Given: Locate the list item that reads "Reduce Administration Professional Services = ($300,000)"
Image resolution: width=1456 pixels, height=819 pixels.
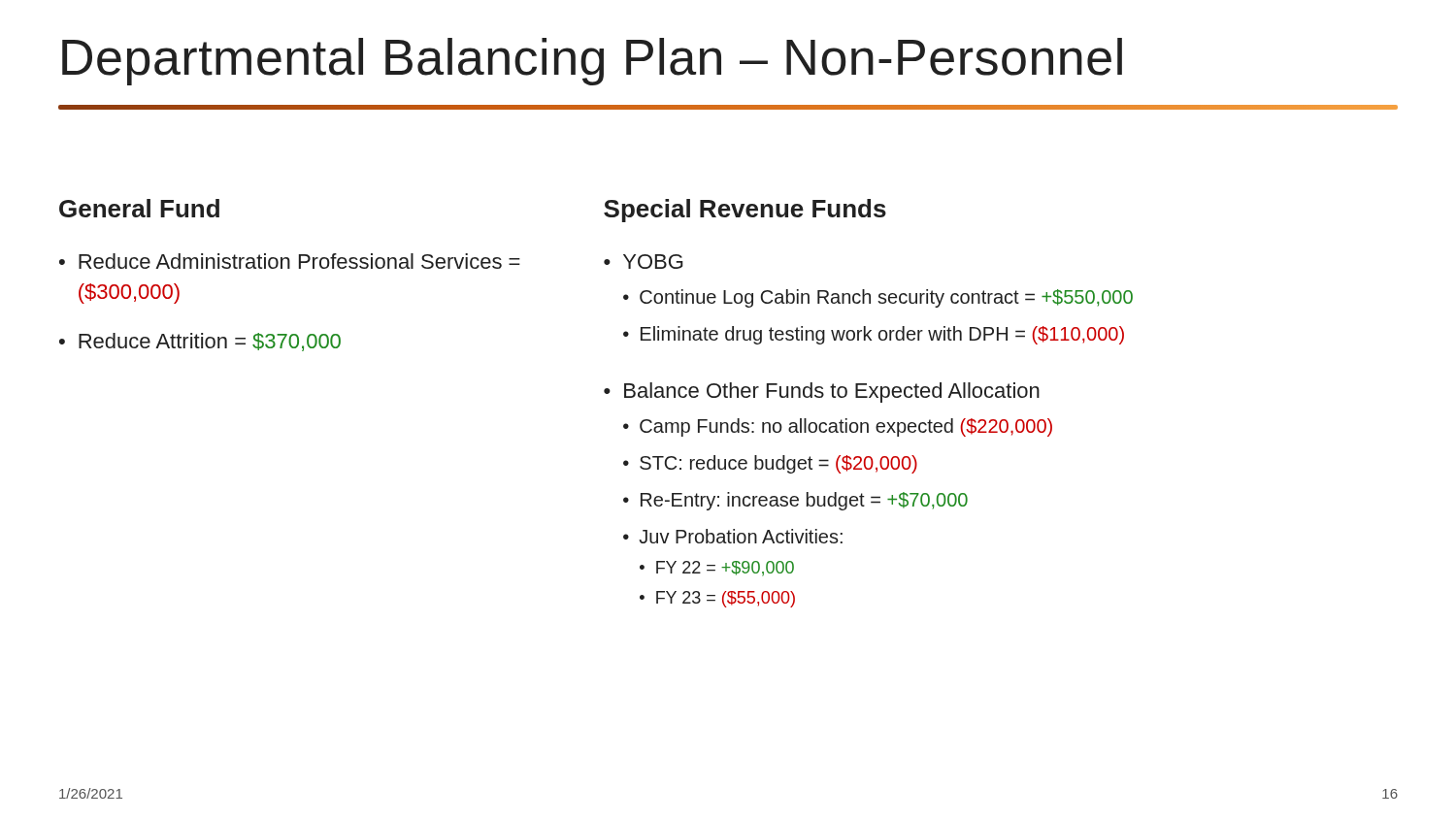Looking at the screenshot, I should tap(311, 277).
